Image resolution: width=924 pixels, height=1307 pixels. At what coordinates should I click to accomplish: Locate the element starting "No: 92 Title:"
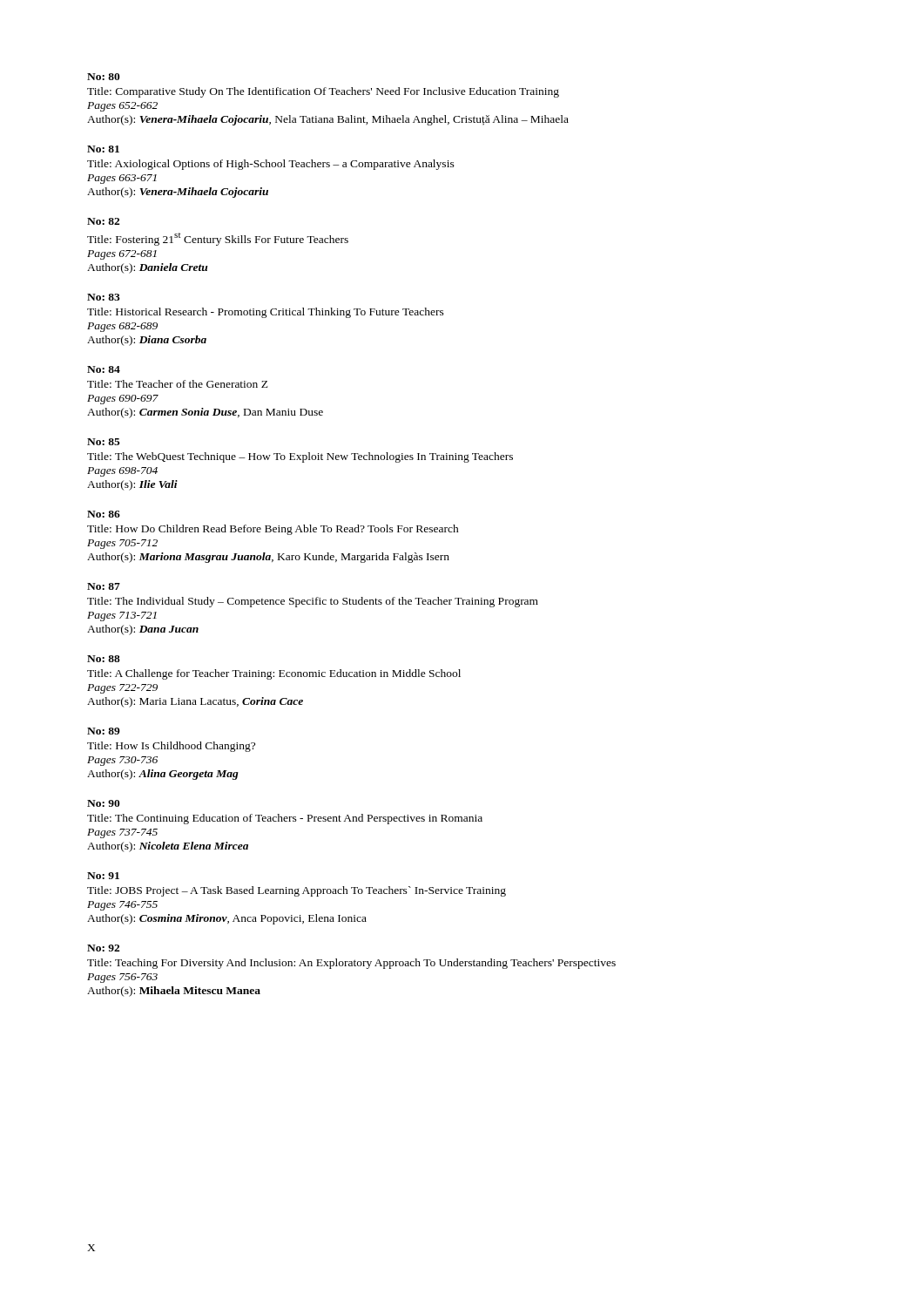coord(462,969)
